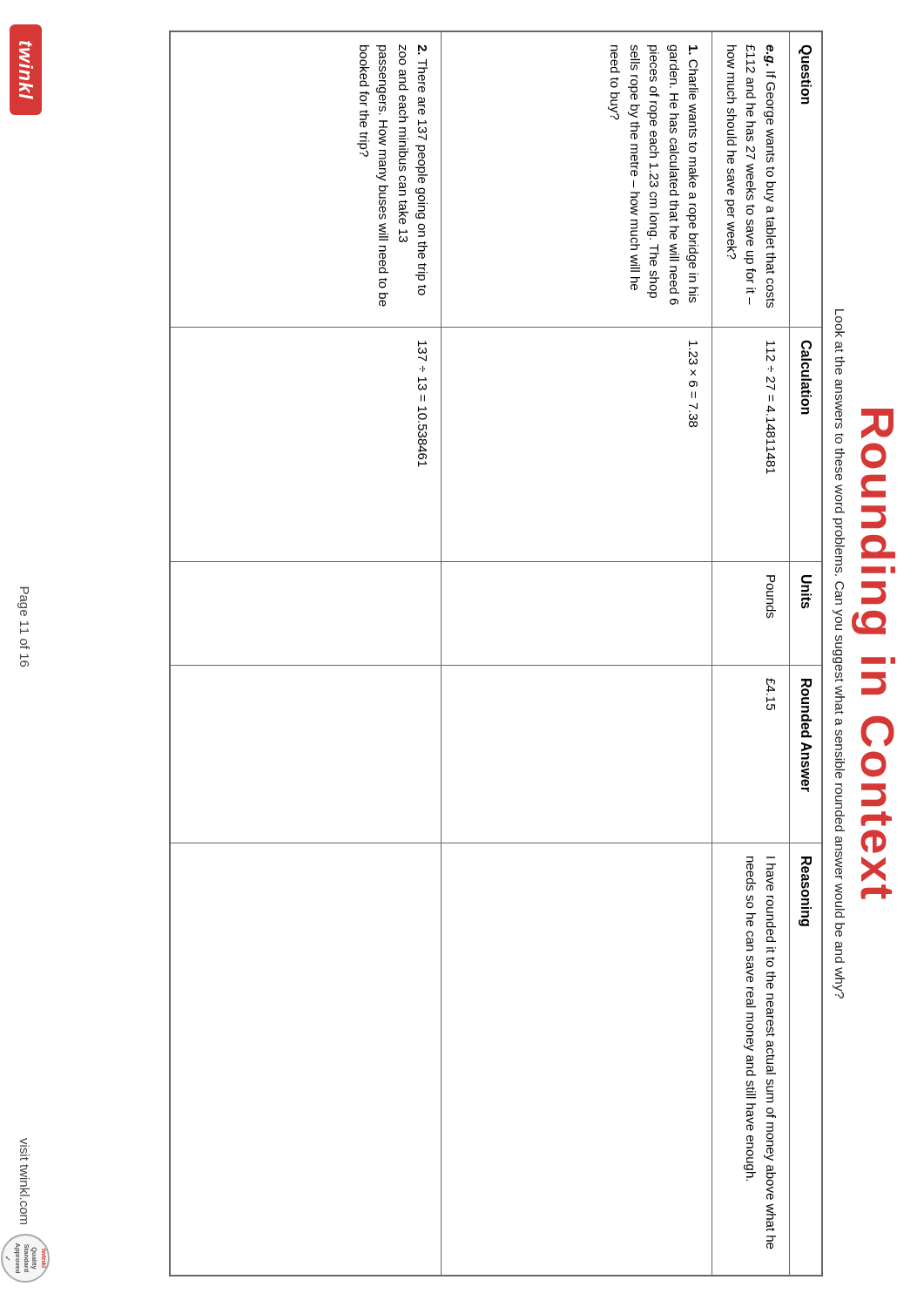Viewport: 924px width, 1307px height.
Task: Click on the table containing "e.g. If George"
Action: [496, 654]
